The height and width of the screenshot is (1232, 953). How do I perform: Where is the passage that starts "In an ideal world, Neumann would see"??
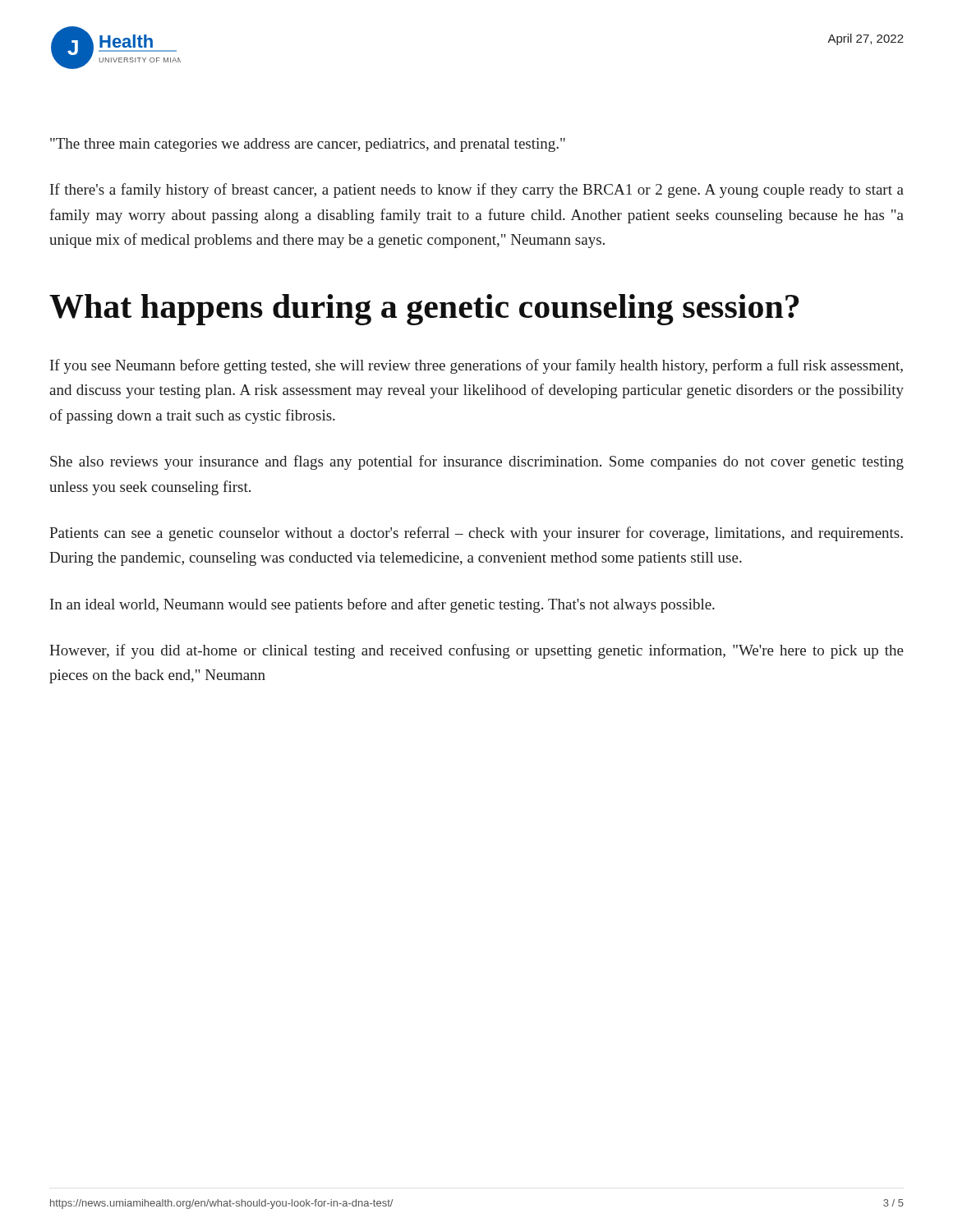[382, 604]
